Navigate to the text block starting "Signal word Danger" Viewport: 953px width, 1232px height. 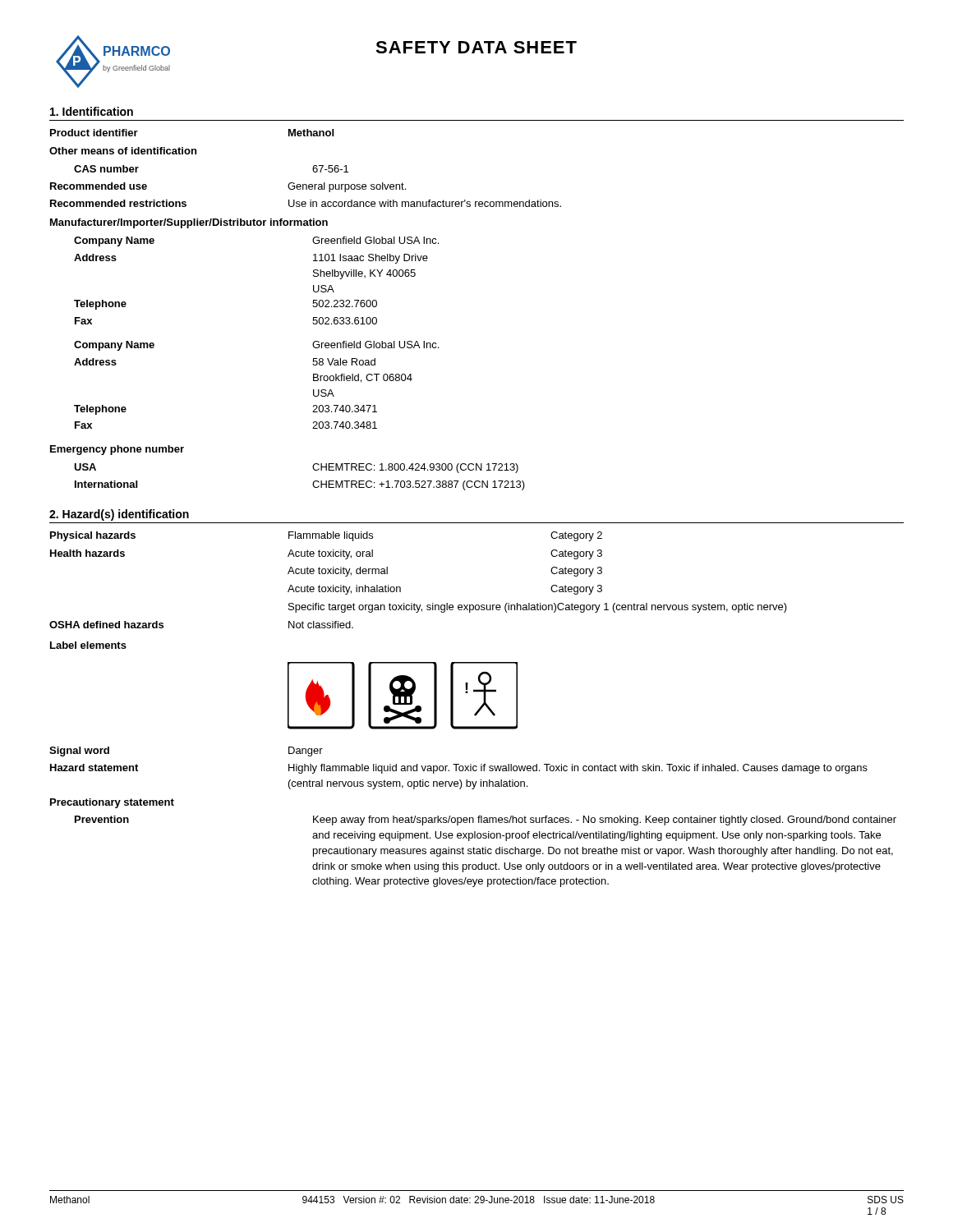74,751
